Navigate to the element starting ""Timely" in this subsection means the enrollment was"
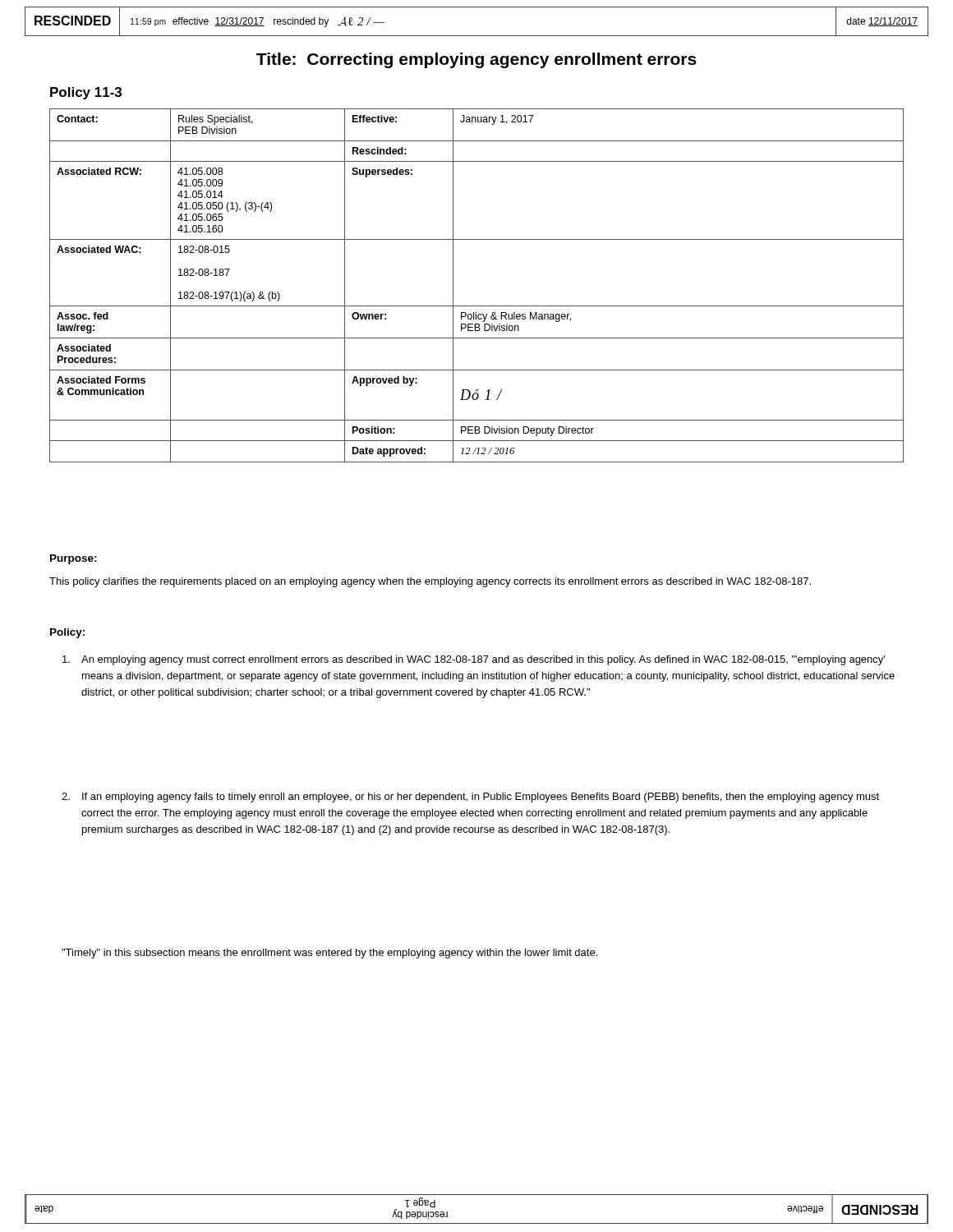Image resolution: width=953 pixels, height=1232 pixels. point(330,952)
